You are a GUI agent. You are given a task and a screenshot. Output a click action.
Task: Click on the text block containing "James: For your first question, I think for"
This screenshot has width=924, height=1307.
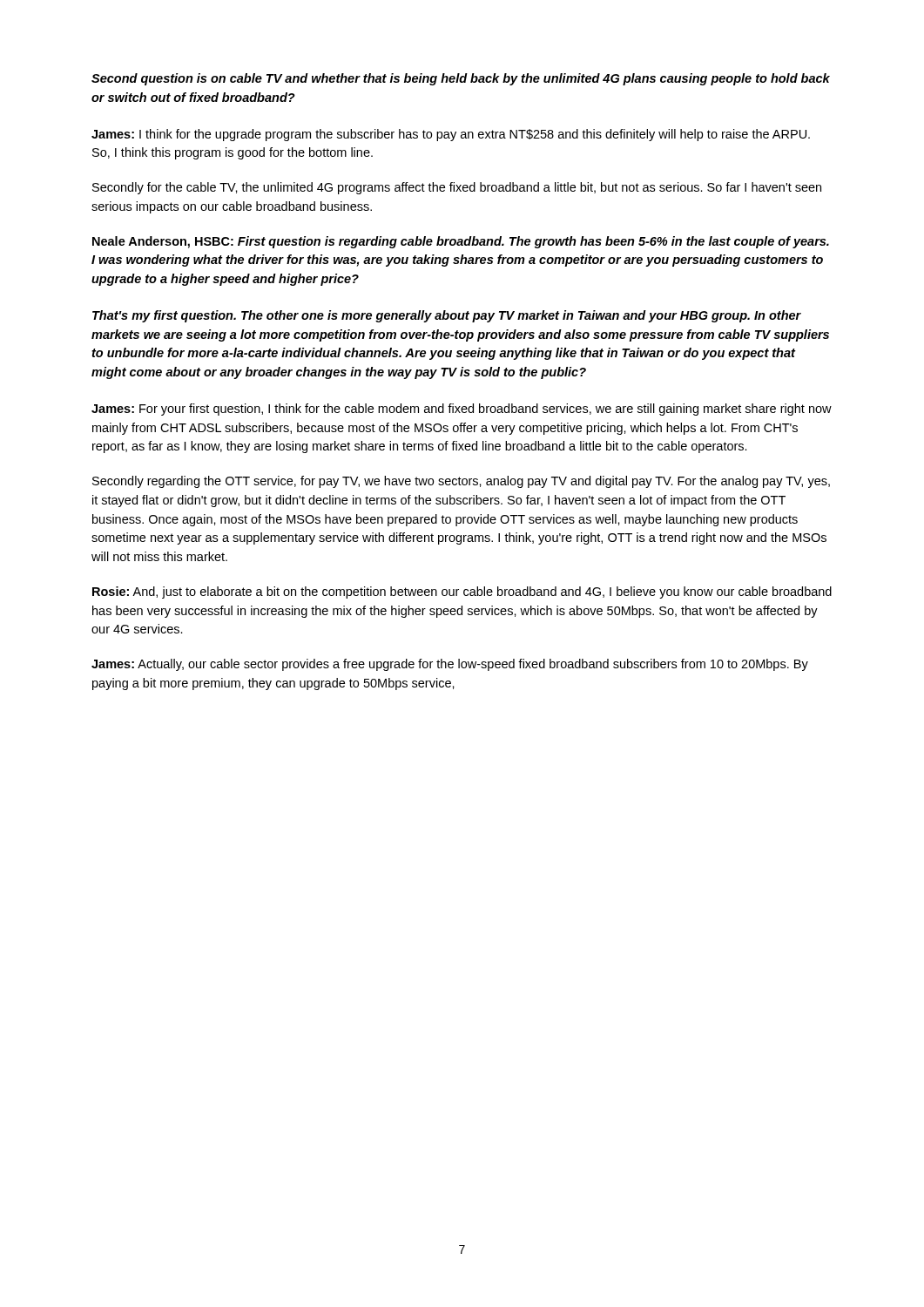click(461, 427)
